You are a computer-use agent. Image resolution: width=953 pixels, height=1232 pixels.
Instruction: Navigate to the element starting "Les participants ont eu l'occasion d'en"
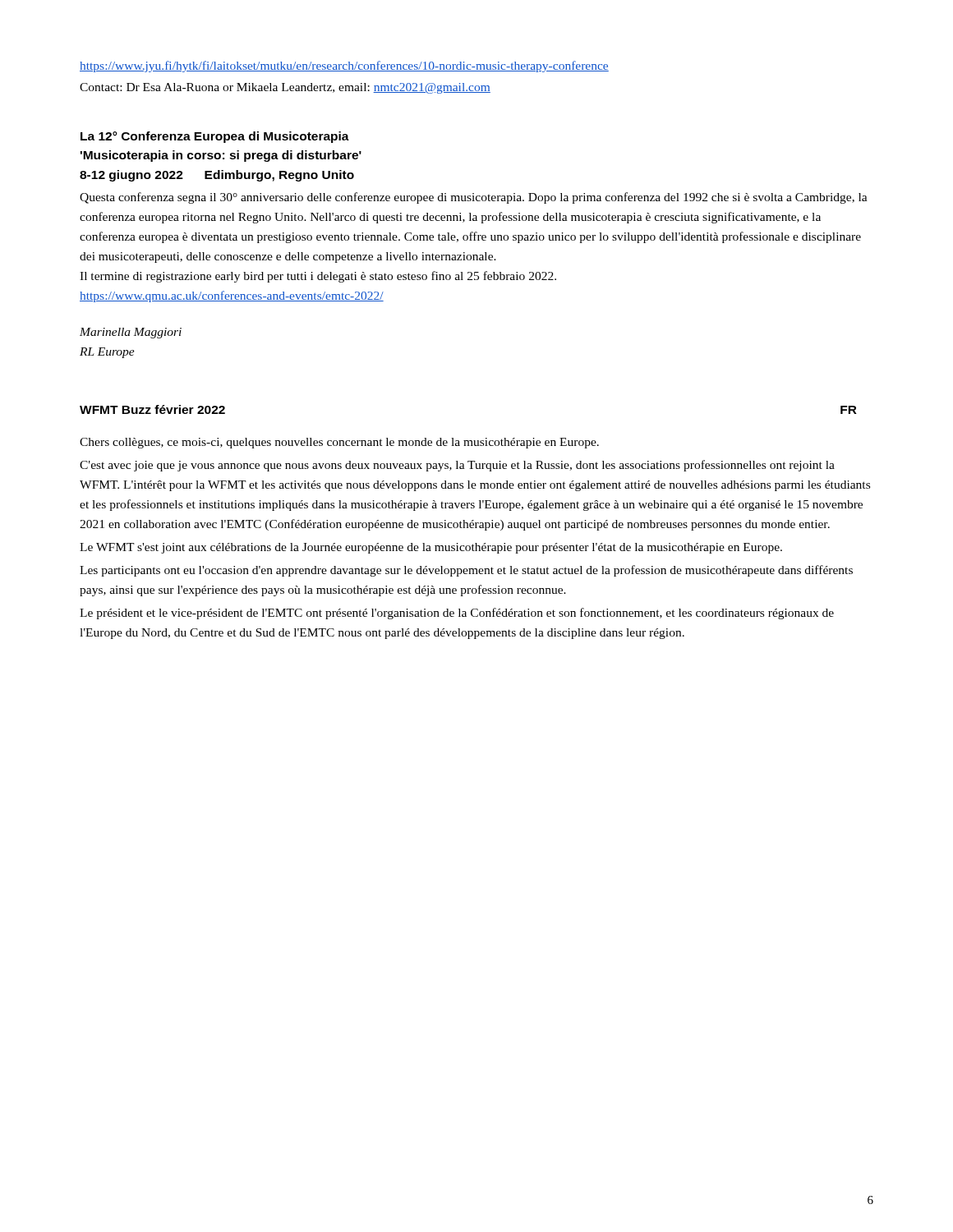point(466,579)
